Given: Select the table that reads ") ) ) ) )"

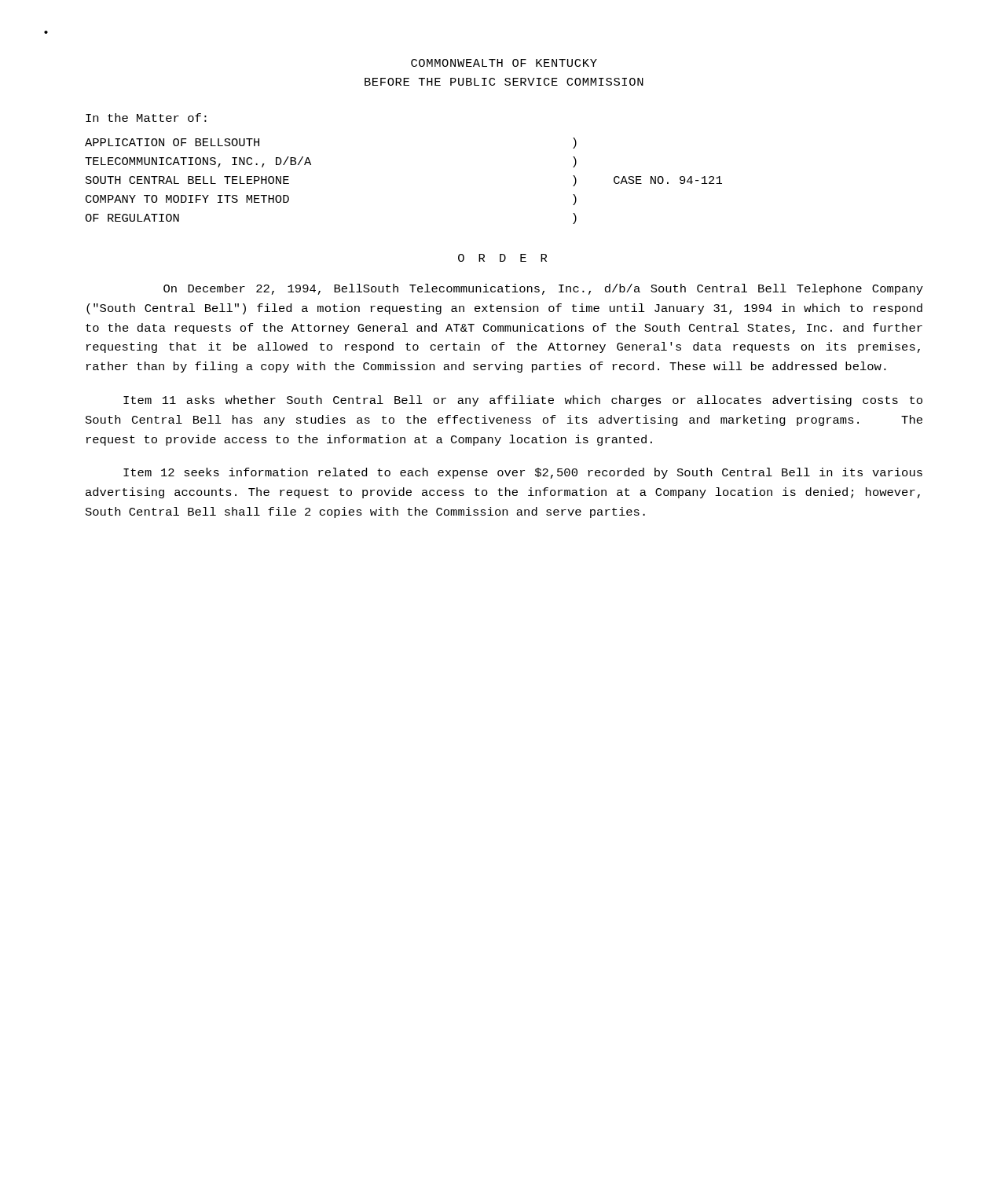Looking at the screenshot, I should 504,181.
